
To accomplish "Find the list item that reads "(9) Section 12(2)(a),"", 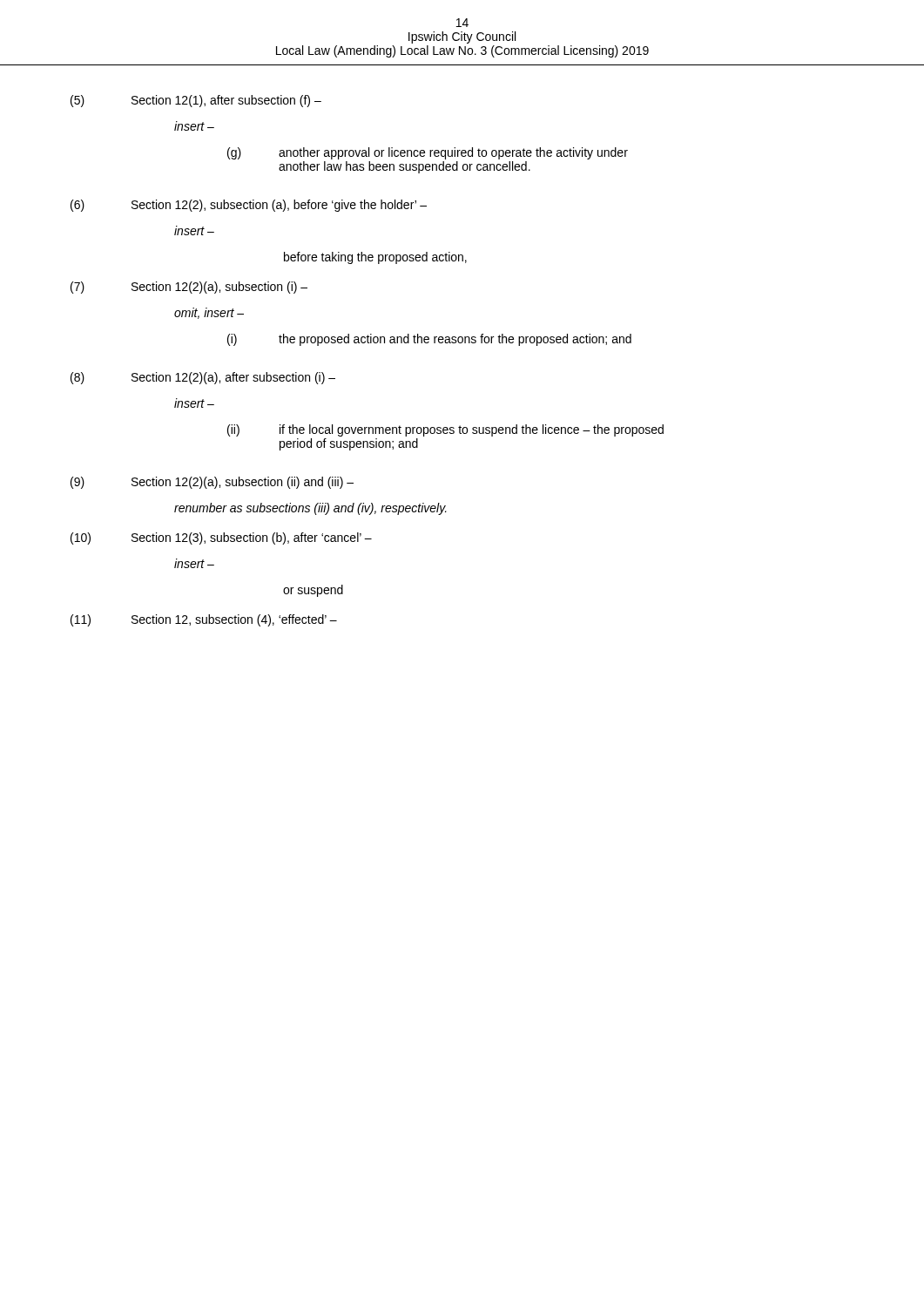I will click(212, 483).
